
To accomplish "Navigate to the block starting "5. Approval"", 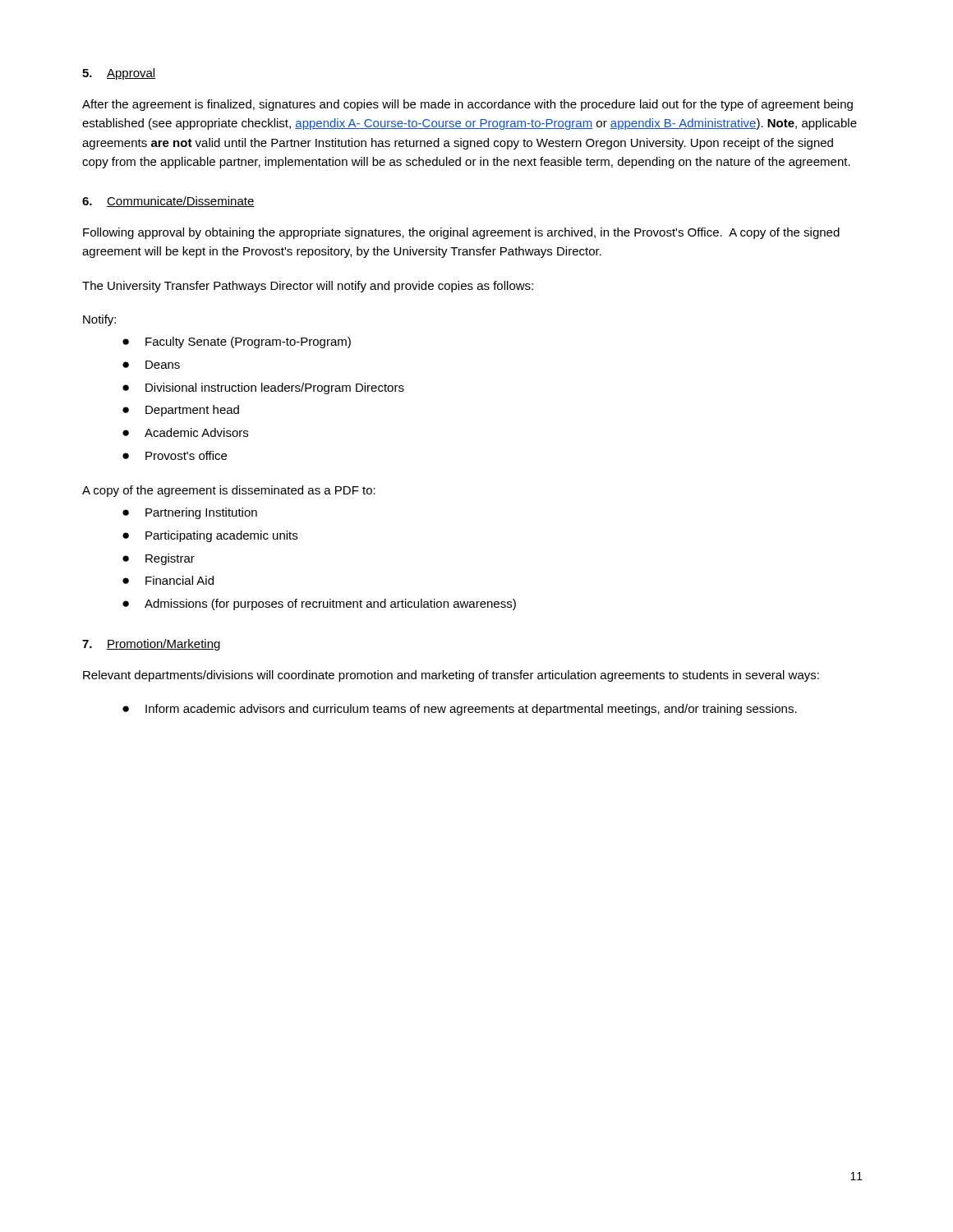I will tap(119, 73).
